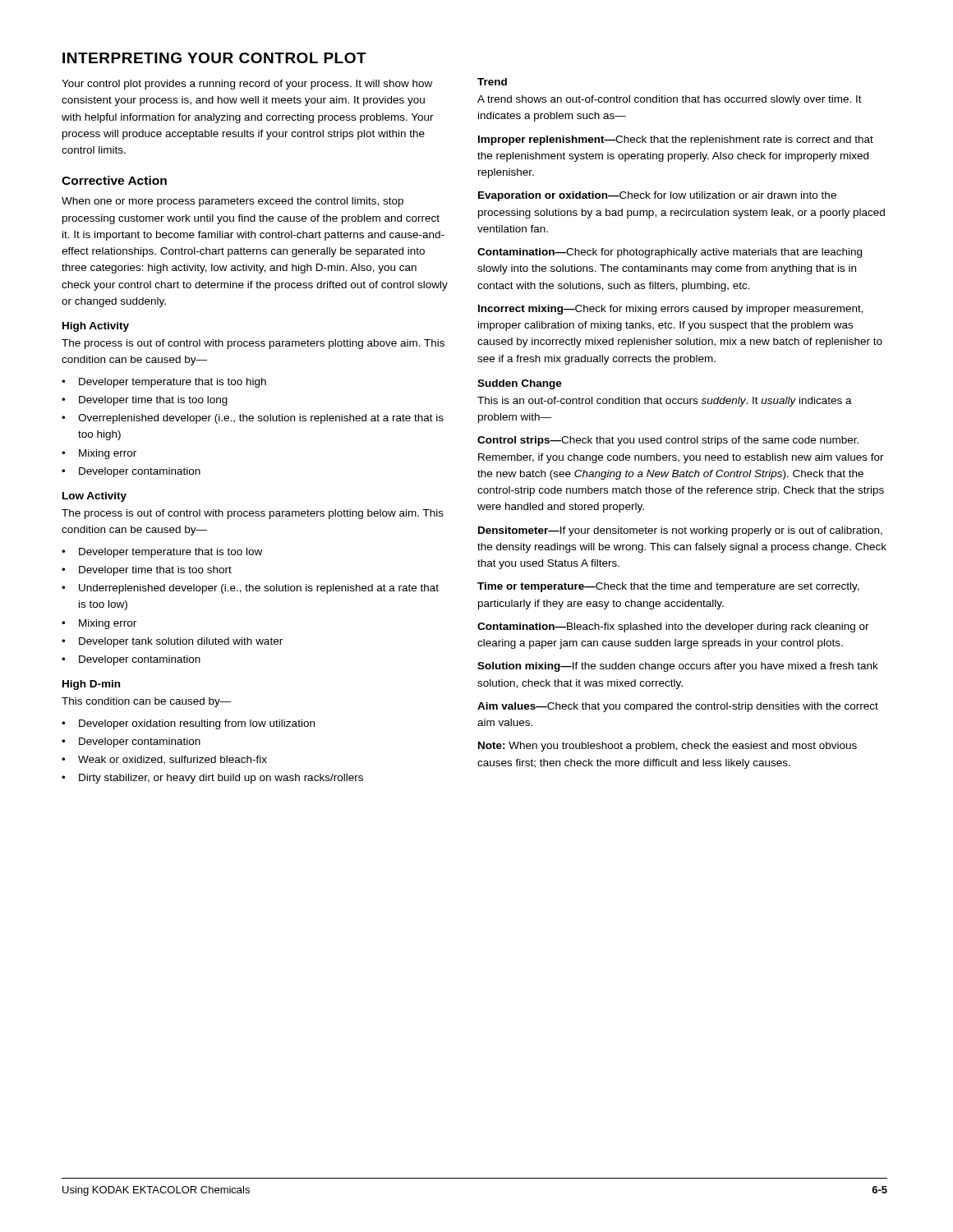The width and height of the screenshot is (953, 1232).
Task: Select the block starting "Low Activity"
Action: coord(94,497)
